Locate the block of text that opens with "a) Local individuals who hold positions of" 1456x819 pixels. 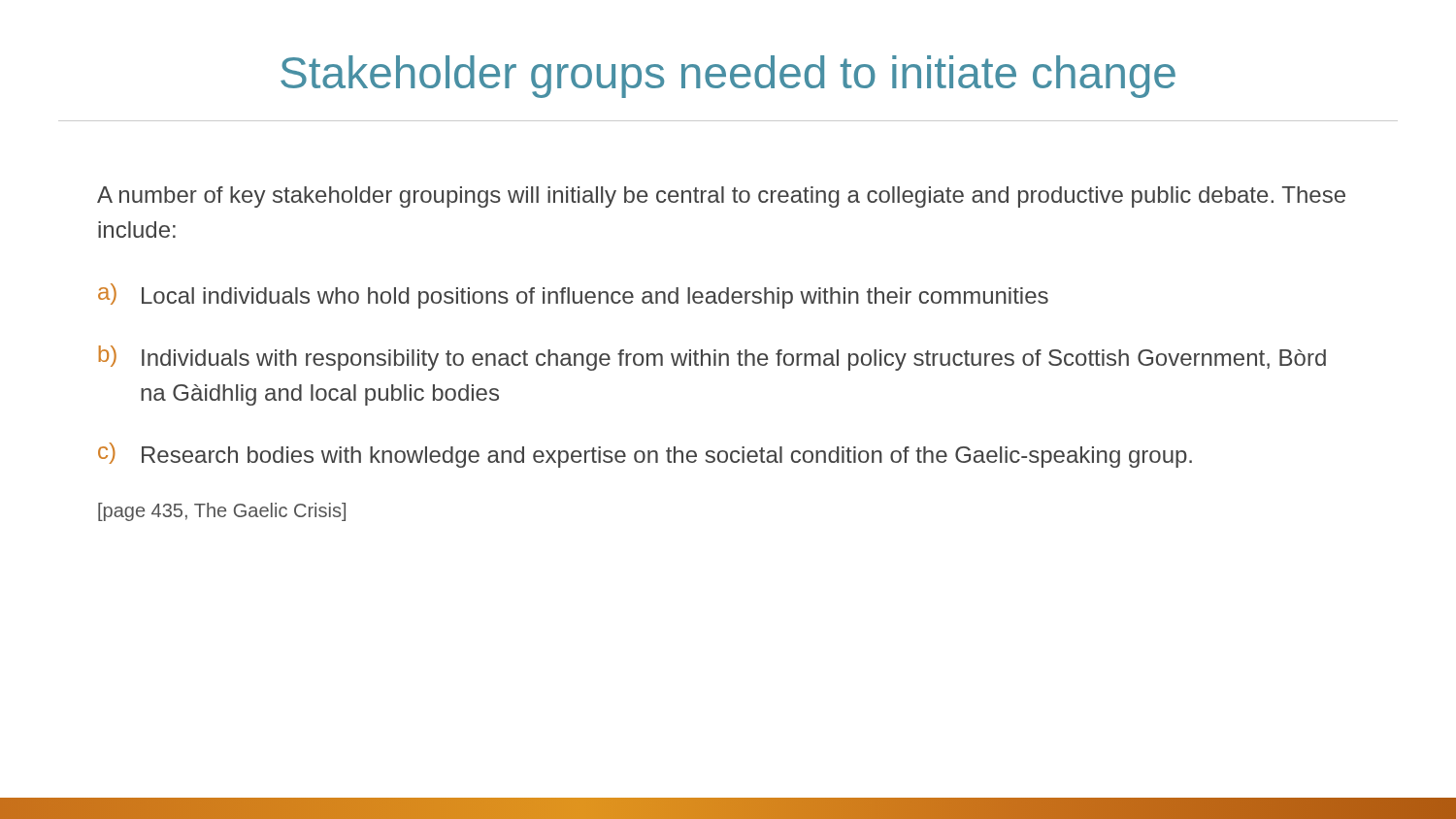[x=573, y=296]
